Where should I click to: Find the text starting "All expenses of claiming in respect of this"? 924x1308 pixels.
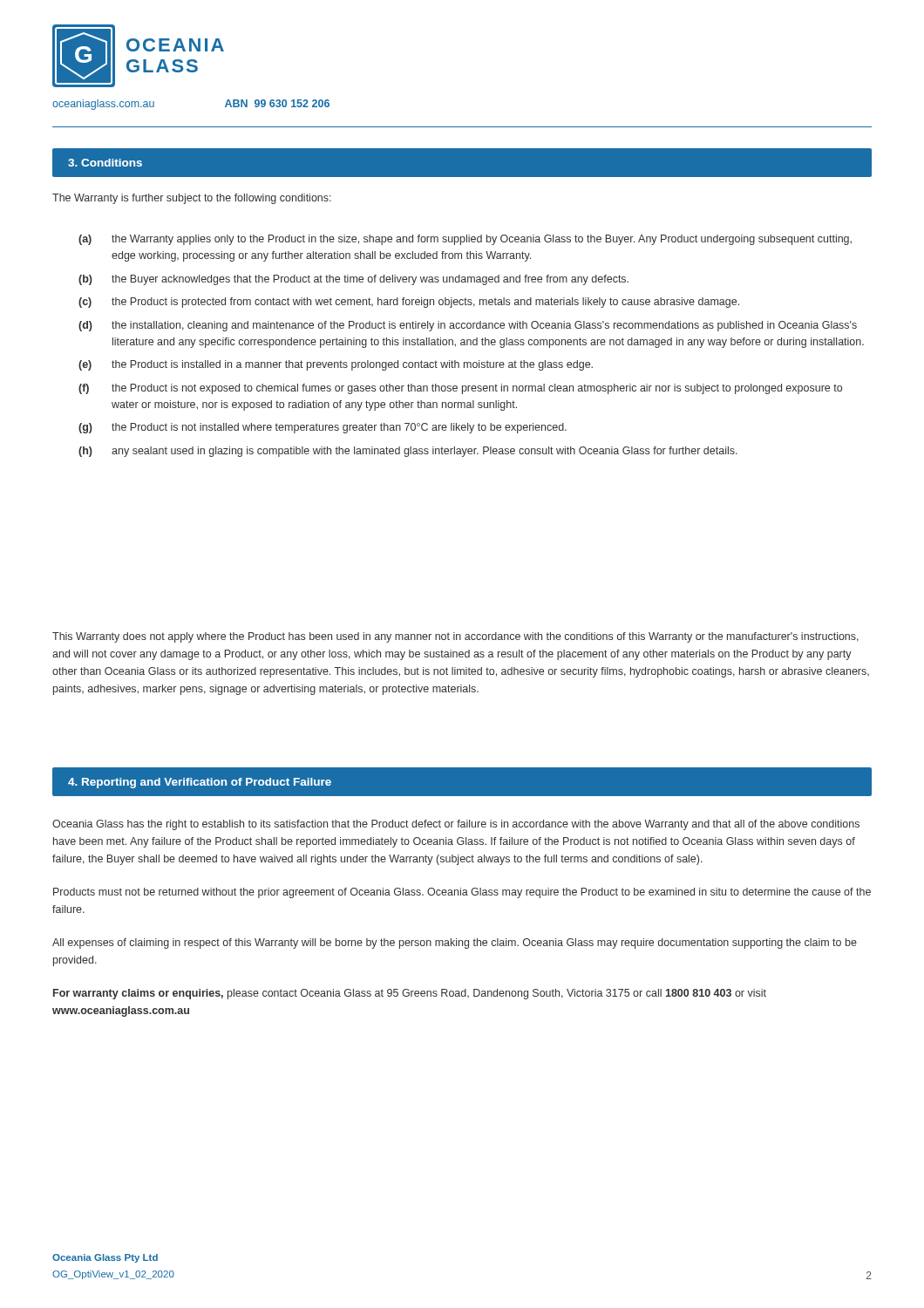click(x=455, y=951)
